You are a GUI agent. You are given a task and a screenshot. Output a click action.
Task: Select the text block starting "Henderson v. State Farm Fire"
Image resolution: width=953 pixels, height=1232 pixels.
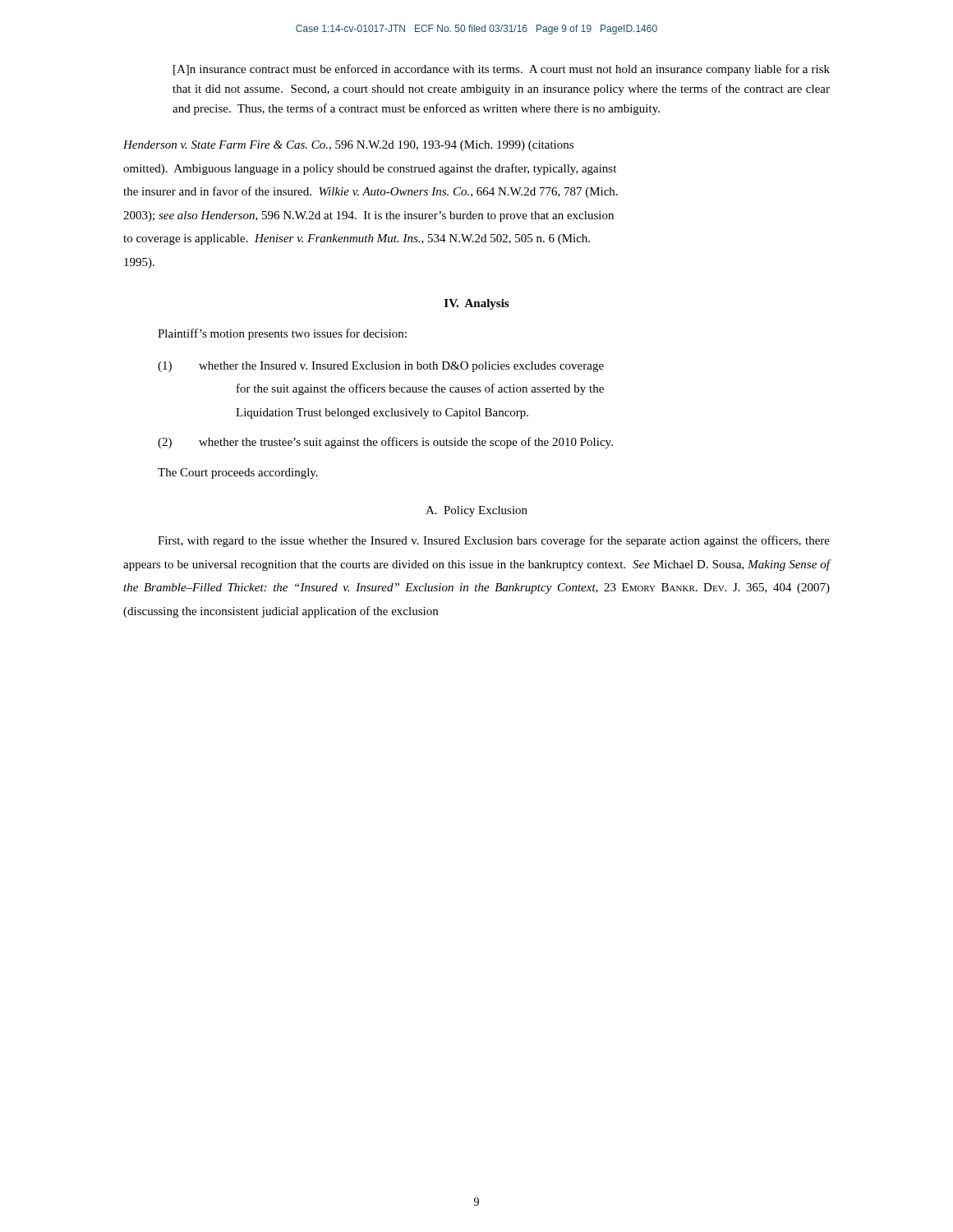point(371,203)
